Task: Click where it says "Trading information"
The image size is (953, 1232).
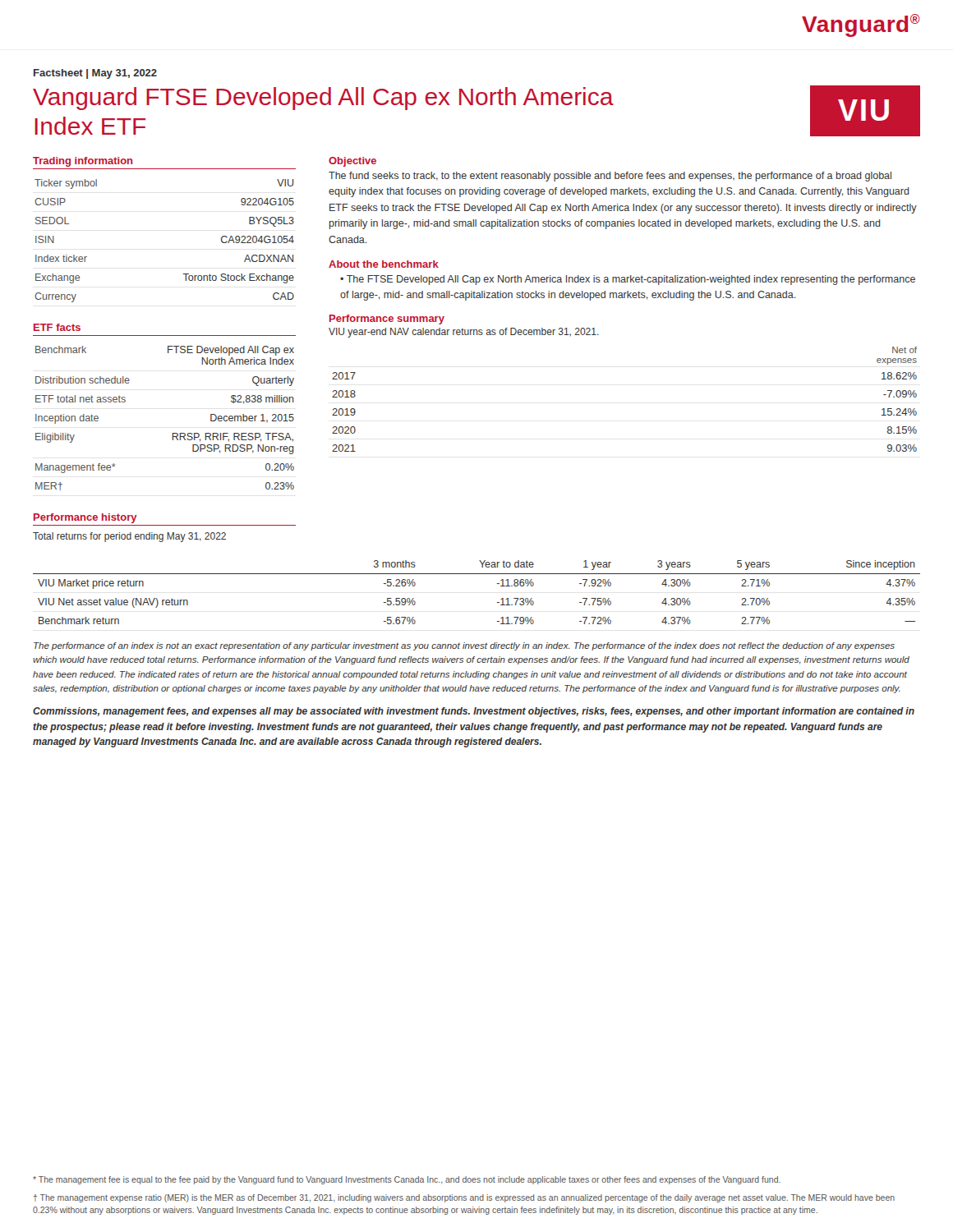Action: [x=83, y=161]
